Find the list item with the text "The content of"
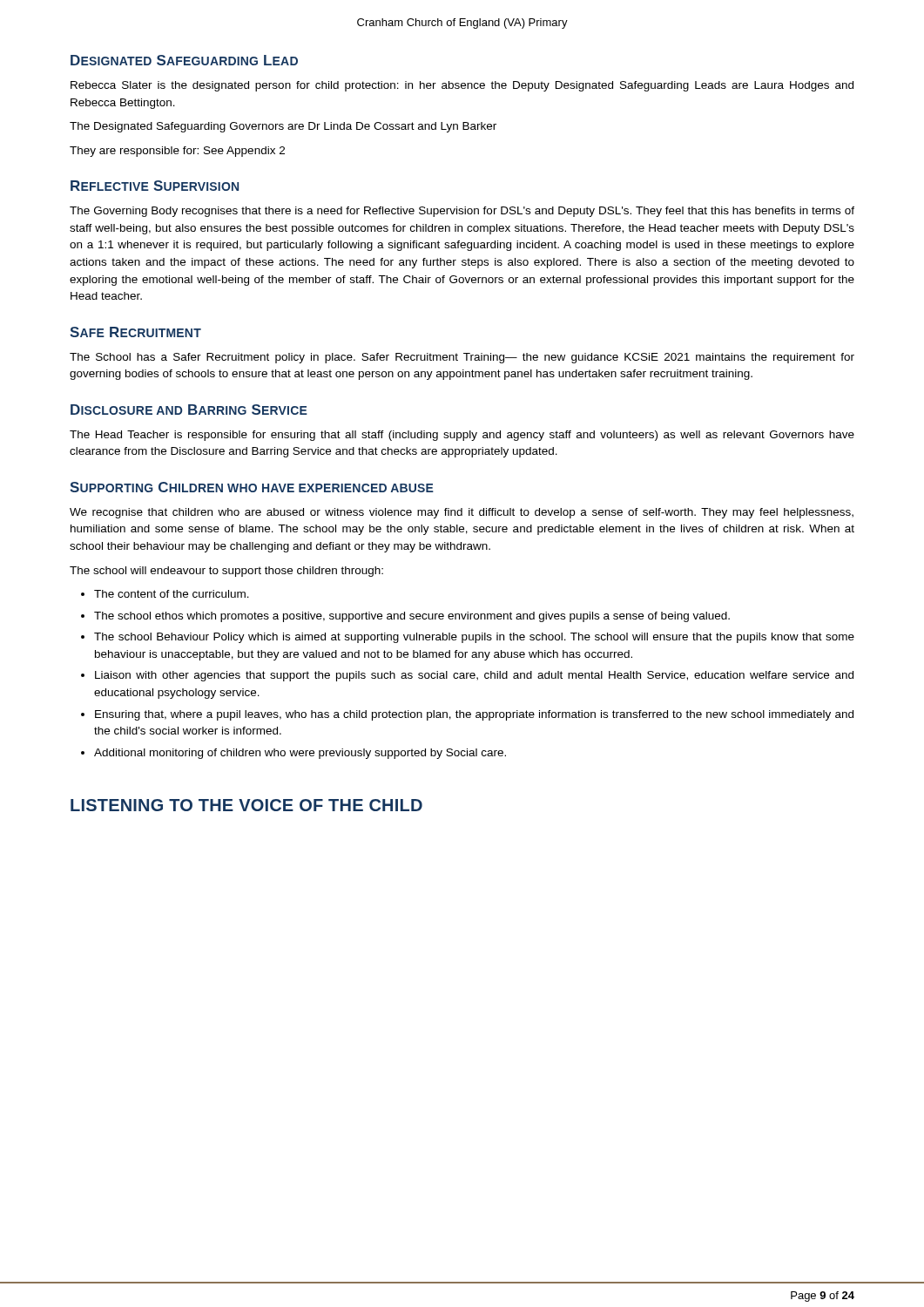This screenshot has width=924, height=1307. pyautogui.click(x=172, y=594)
